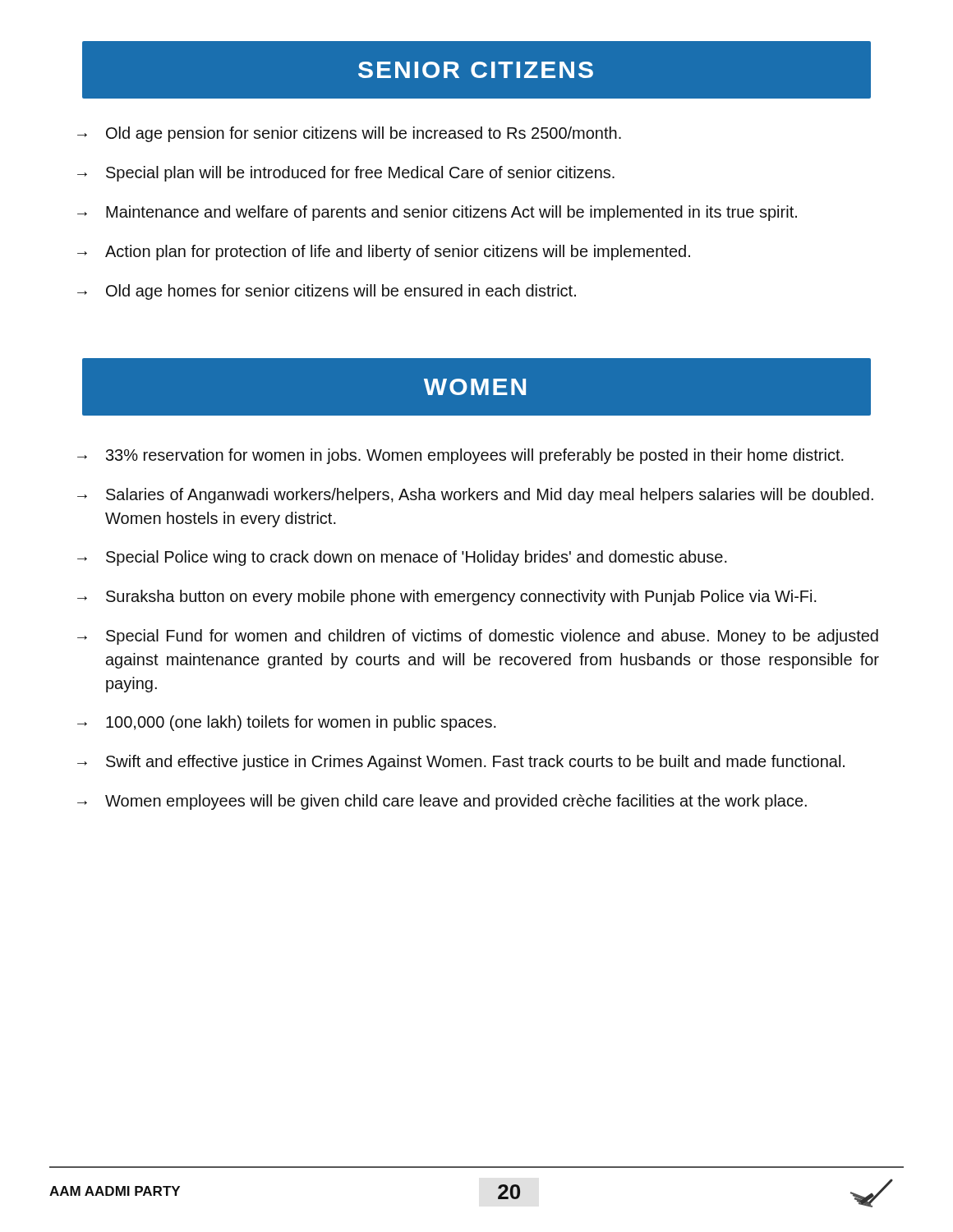Click on the list item that reads "→ Old age homes for"
The width and height of the screenshot is (953, 1232).
pyautogui.click(x=476, y=292)
